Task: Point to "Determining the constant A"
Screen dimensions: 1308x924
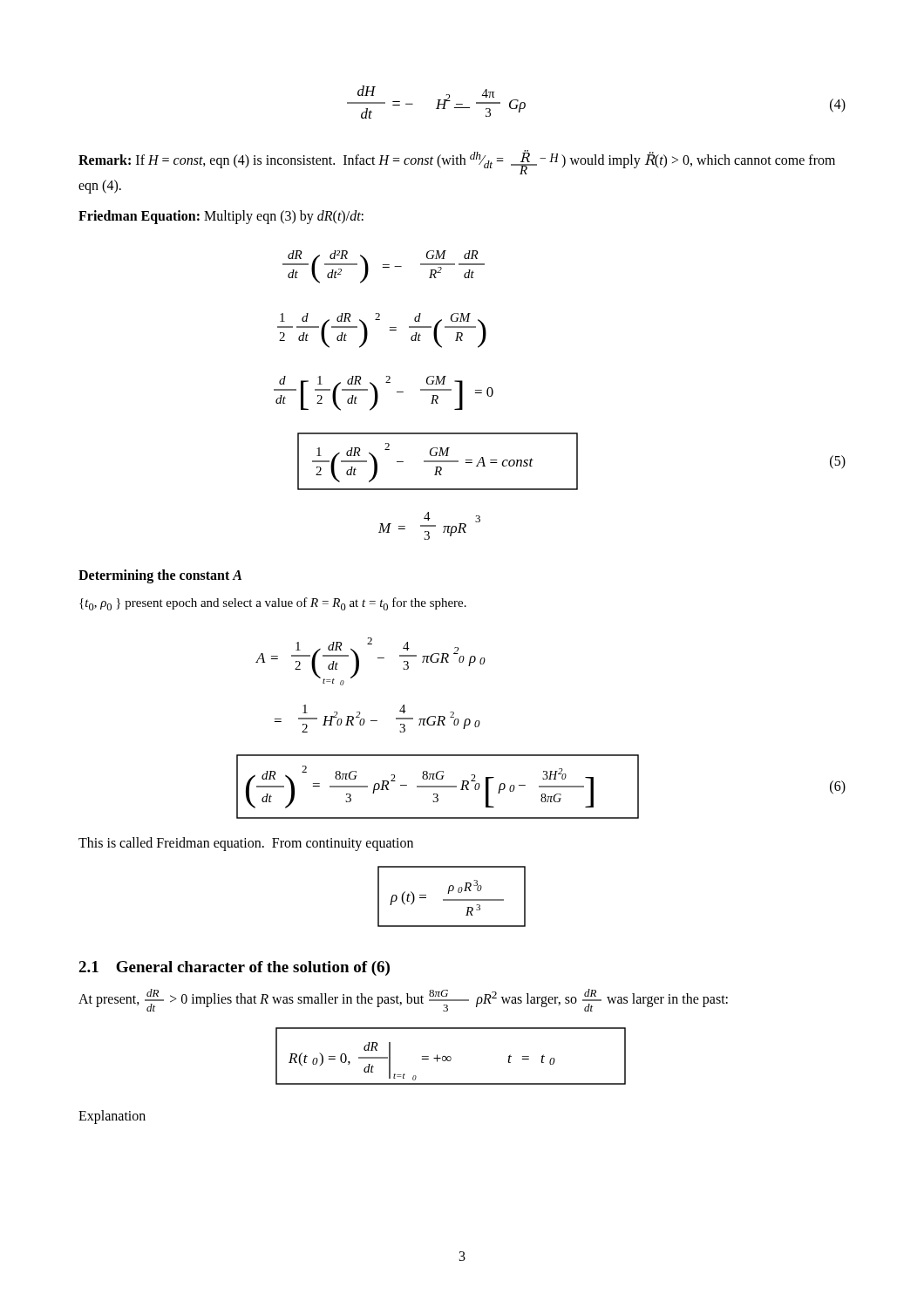Action: 160,575
